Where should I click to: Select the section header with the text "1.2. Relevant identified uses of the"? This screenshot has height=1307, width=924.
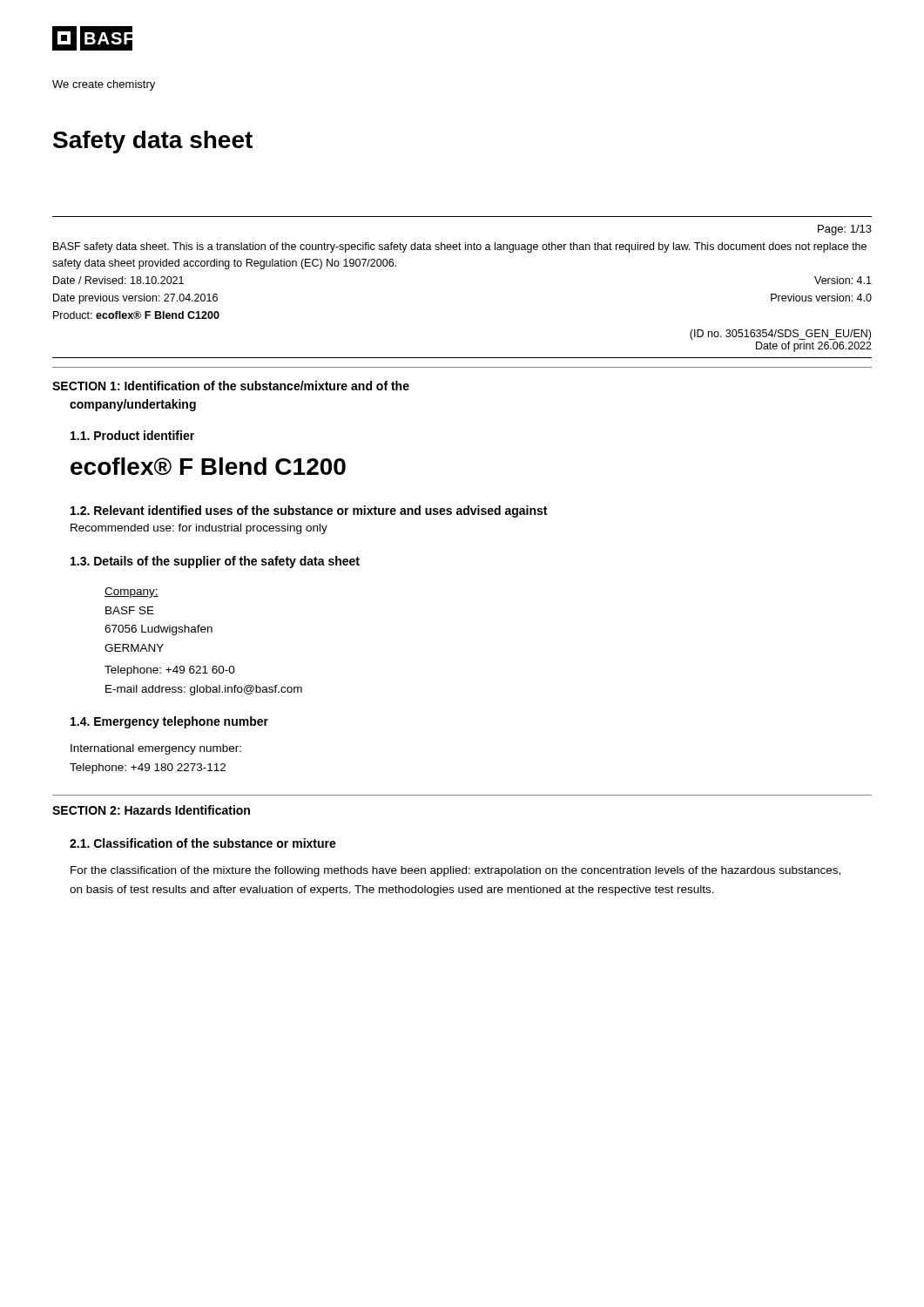click(x=309, y=511)
